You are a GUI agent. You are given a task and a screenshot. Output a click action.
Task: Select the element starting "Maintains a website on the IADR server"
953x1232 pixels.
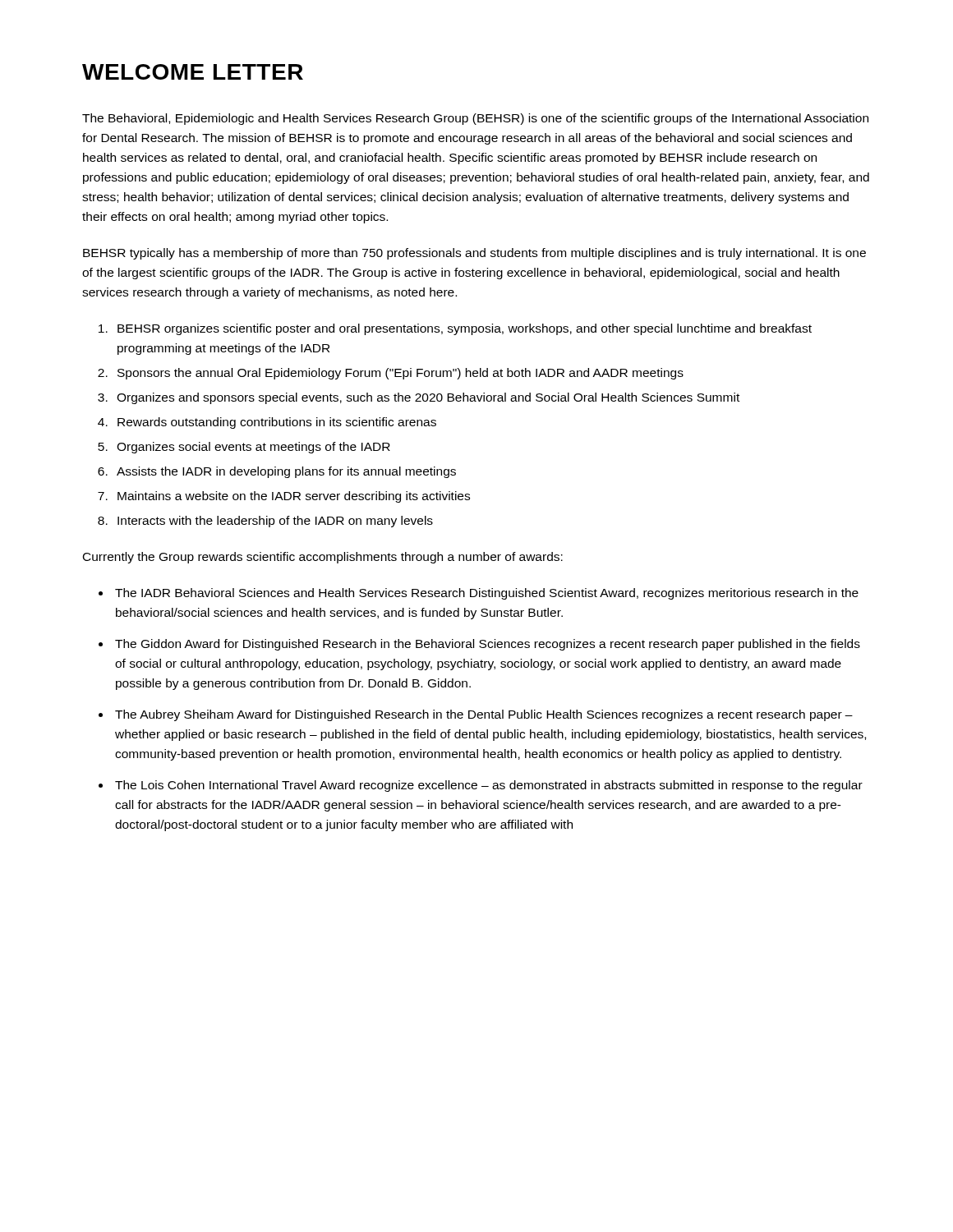[294, 496]
